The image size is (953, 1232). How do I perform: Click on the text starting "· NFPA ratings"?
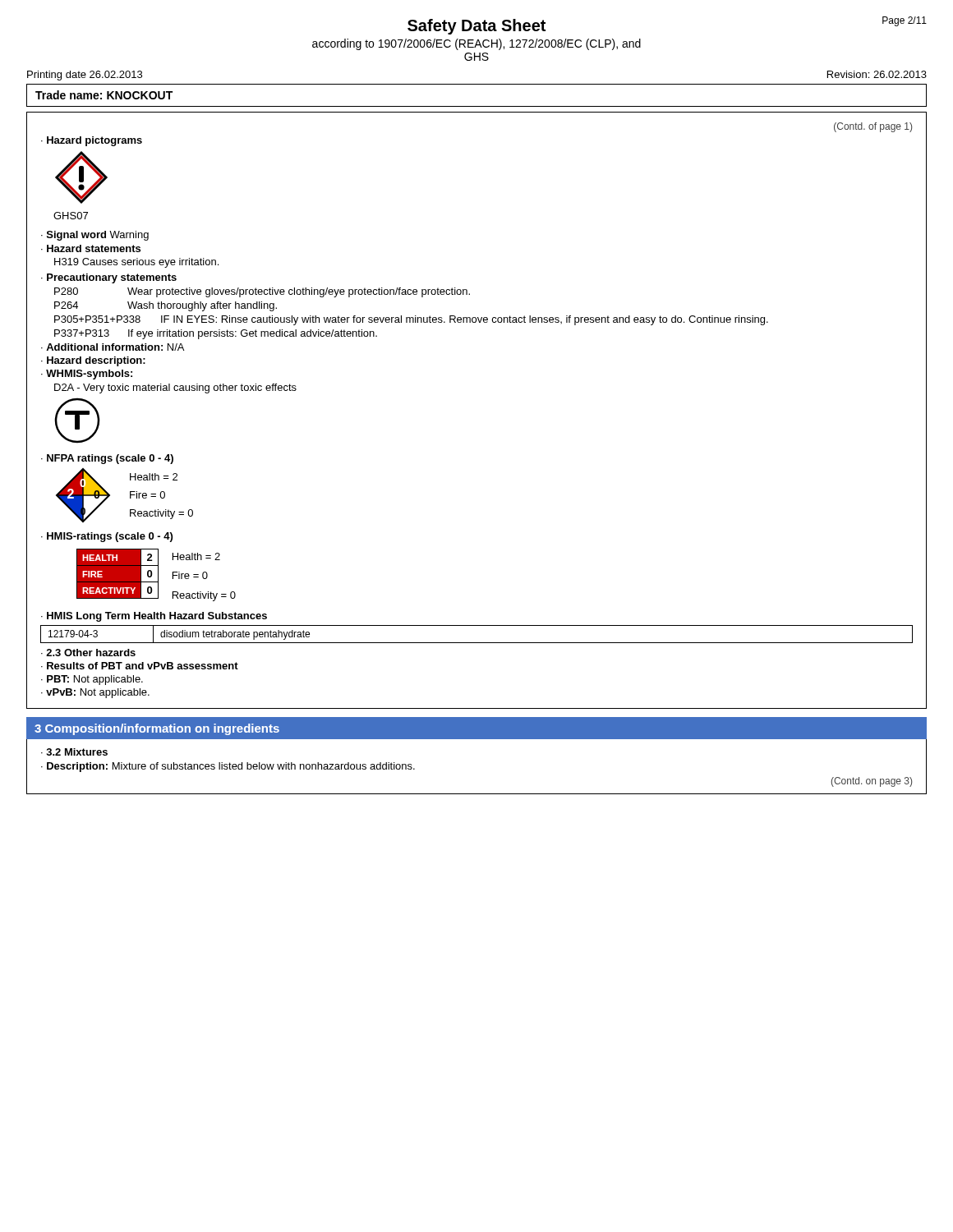pos(107,458)
